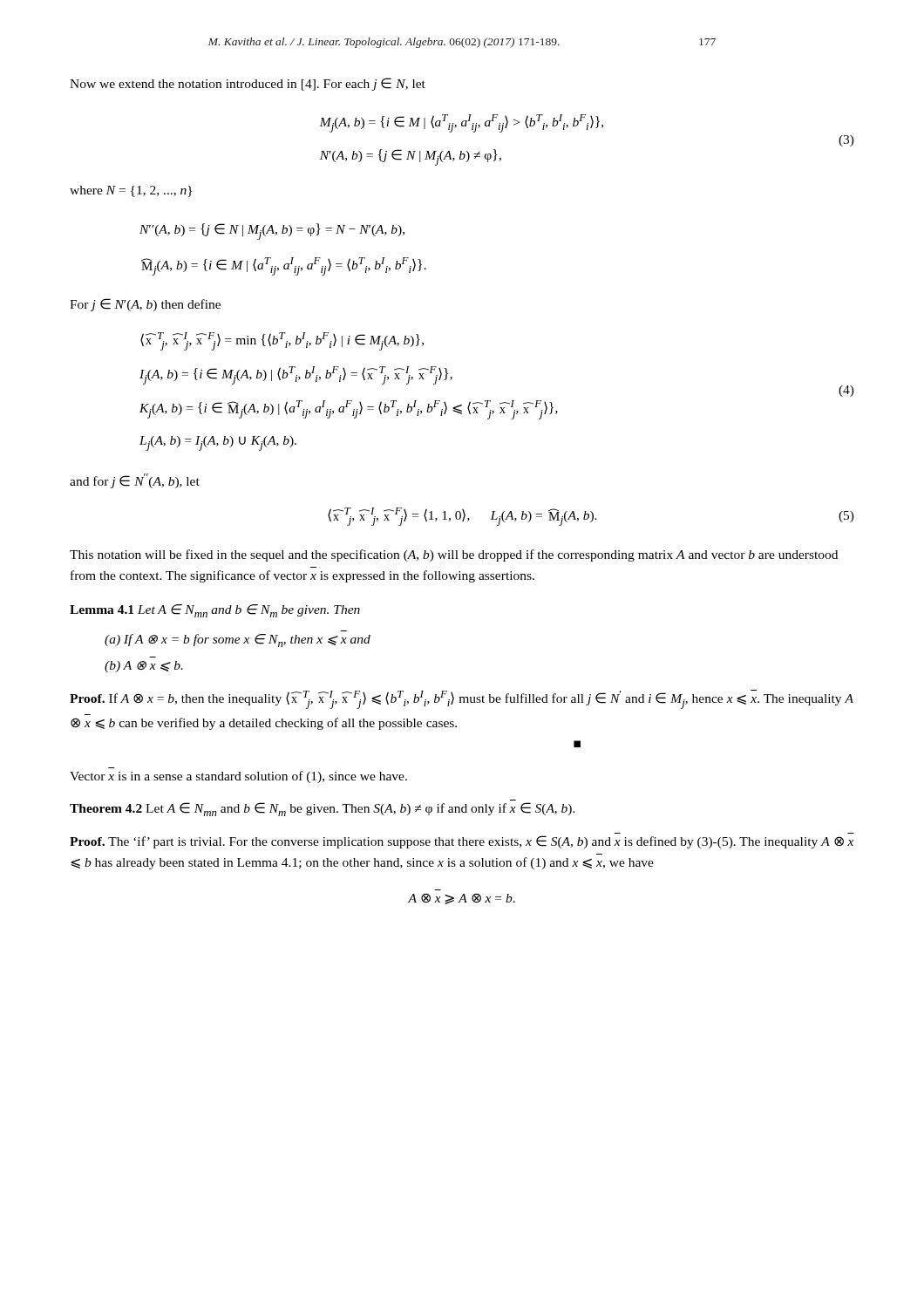Find the block on this page that starts "Now we extend the notation"

pyautogui.click(x=248, y=83)
